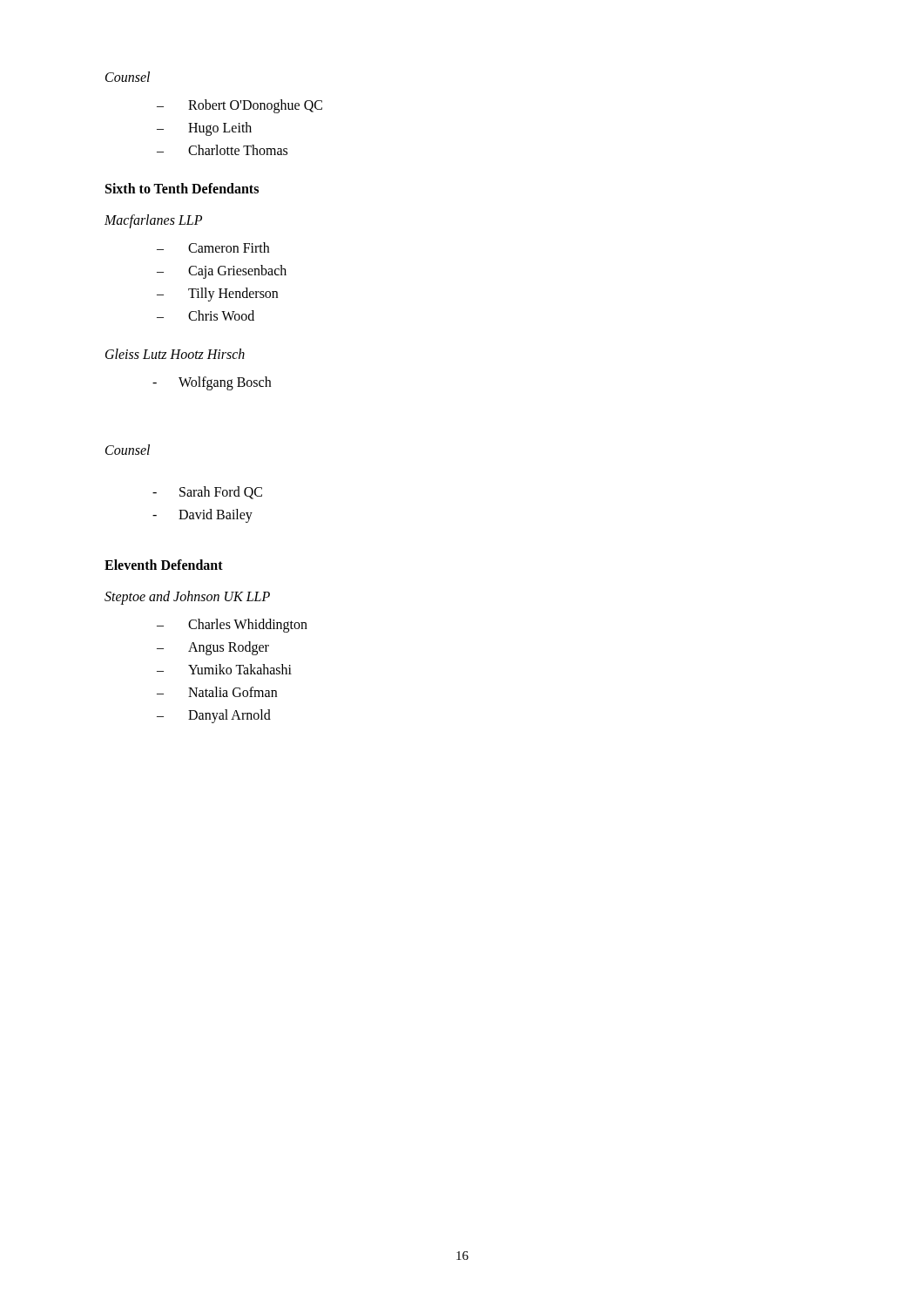This screenshot has width=924, height=1307.
Task: Find "–Charlotte Thomas" on this page
Action: click(x=222, y=151)
